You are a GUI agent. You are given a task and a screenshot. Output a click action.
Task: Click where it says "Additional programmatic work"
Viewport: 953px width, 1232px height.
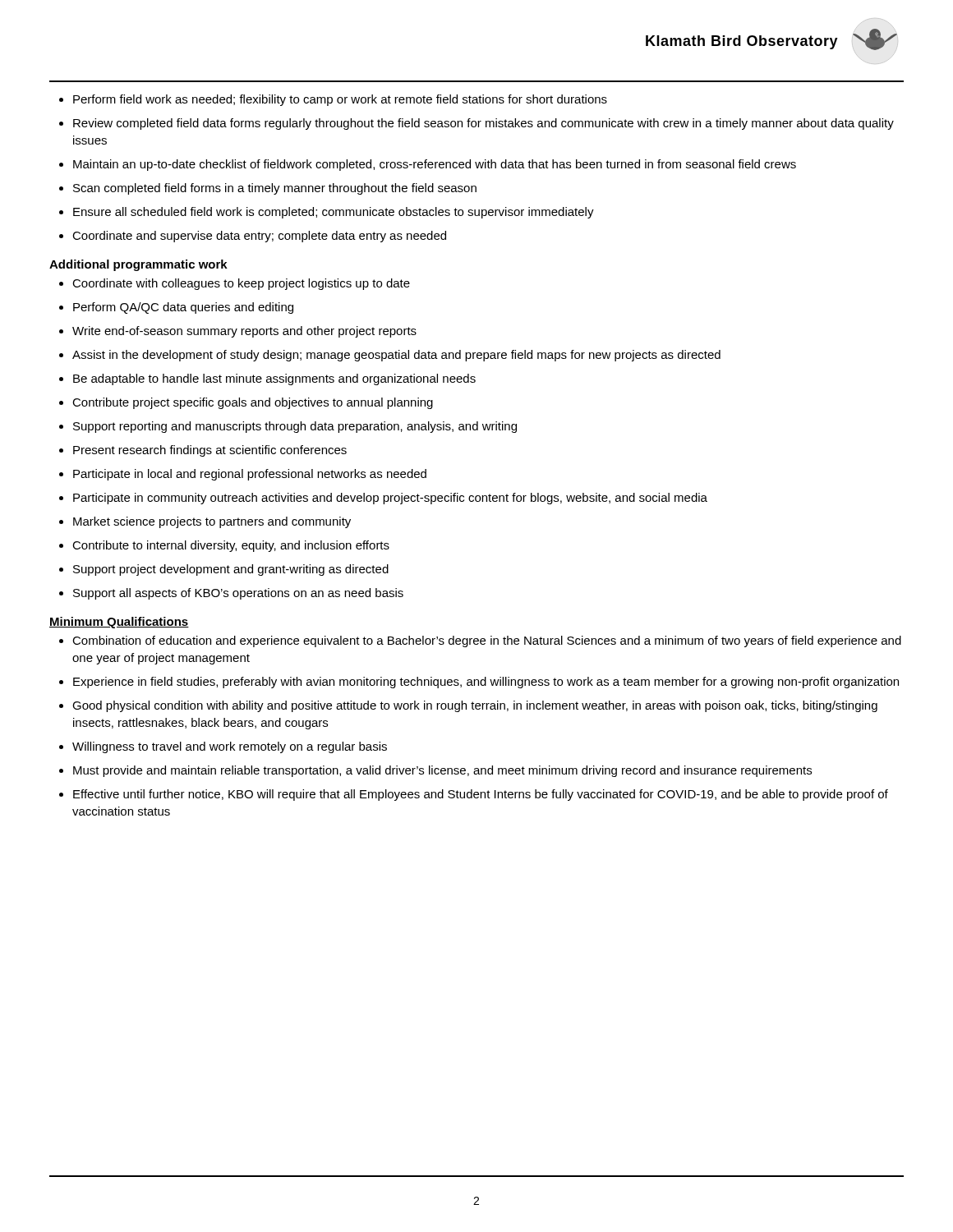pos(138,264)
